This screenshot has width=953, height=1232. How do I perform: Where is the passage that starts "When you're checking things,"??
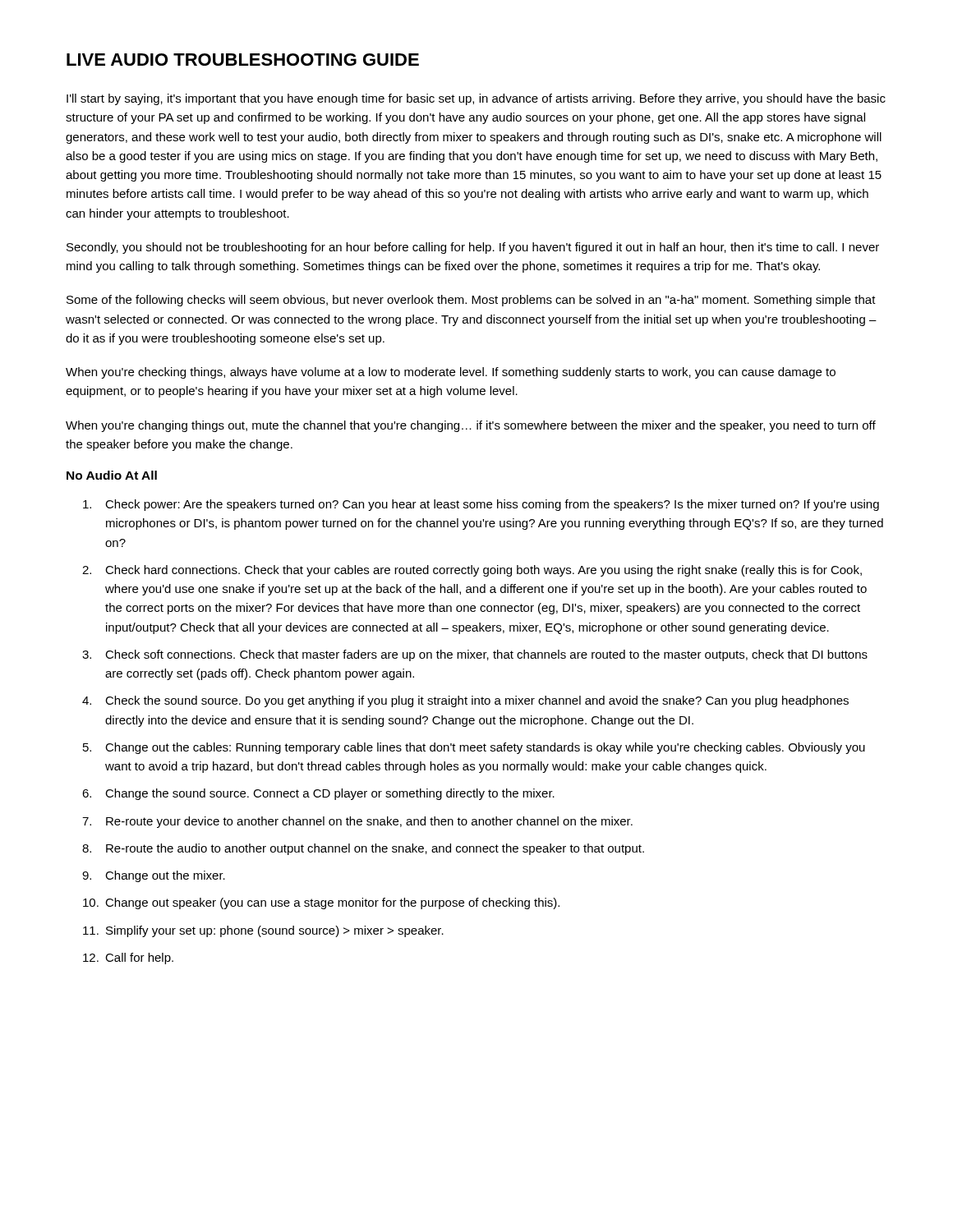(x=451, y=381)
